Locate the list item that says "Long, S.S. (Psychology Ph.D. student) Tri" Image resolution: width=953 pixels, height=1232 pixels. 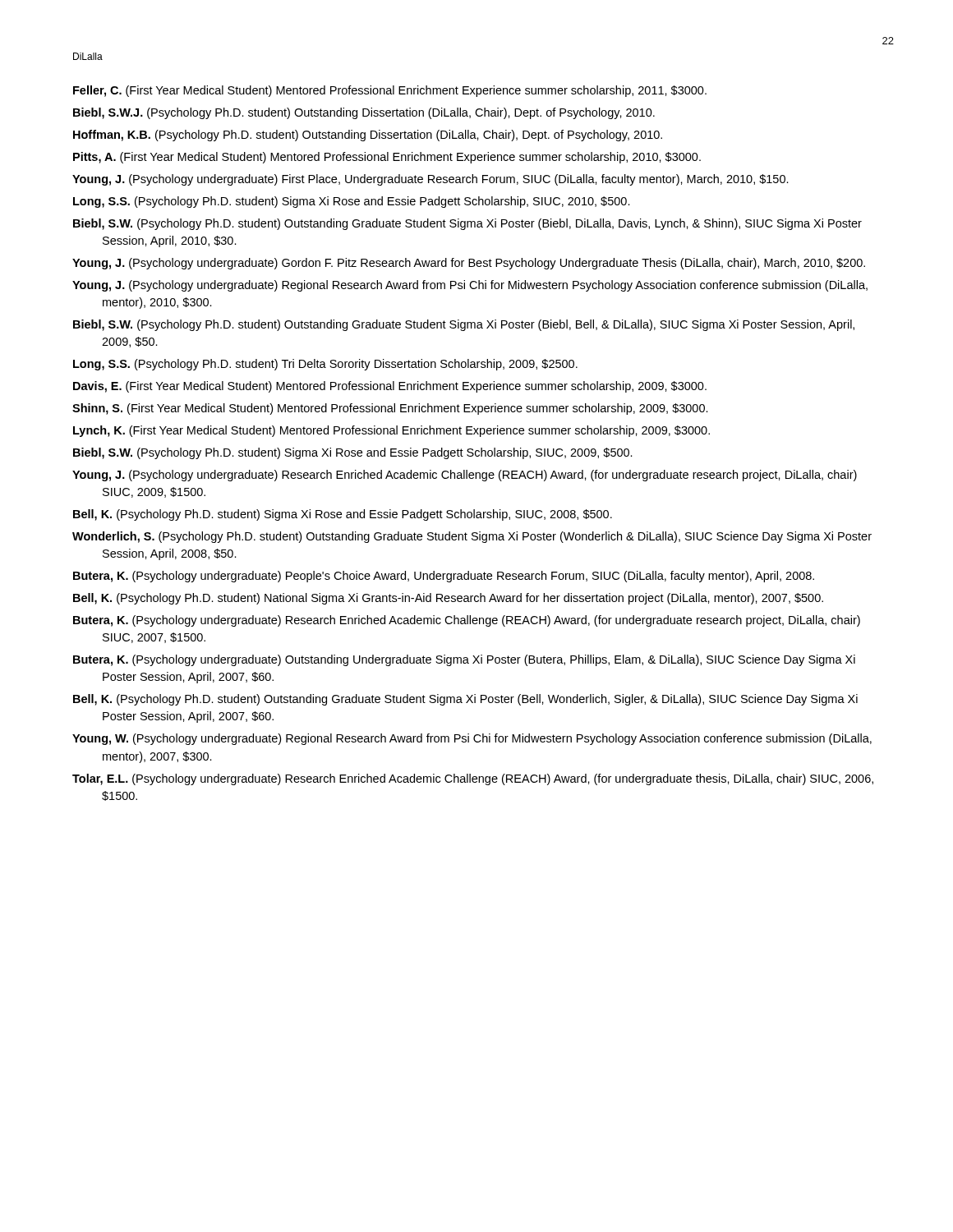[x=325, y=364]
